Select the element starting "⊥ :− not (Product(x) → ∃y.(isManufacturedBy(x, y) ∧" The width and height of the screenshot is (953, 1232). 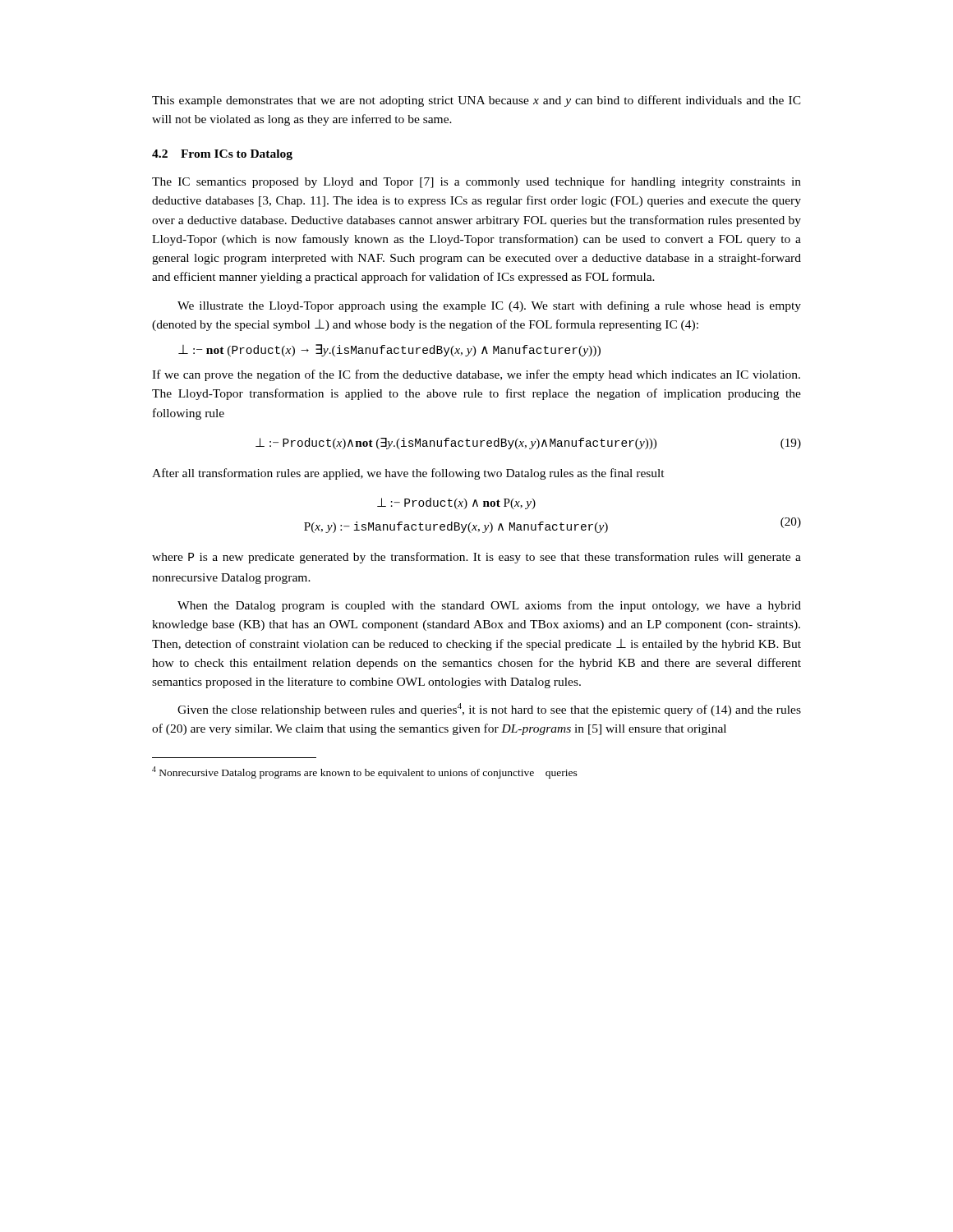coord(389,350)
